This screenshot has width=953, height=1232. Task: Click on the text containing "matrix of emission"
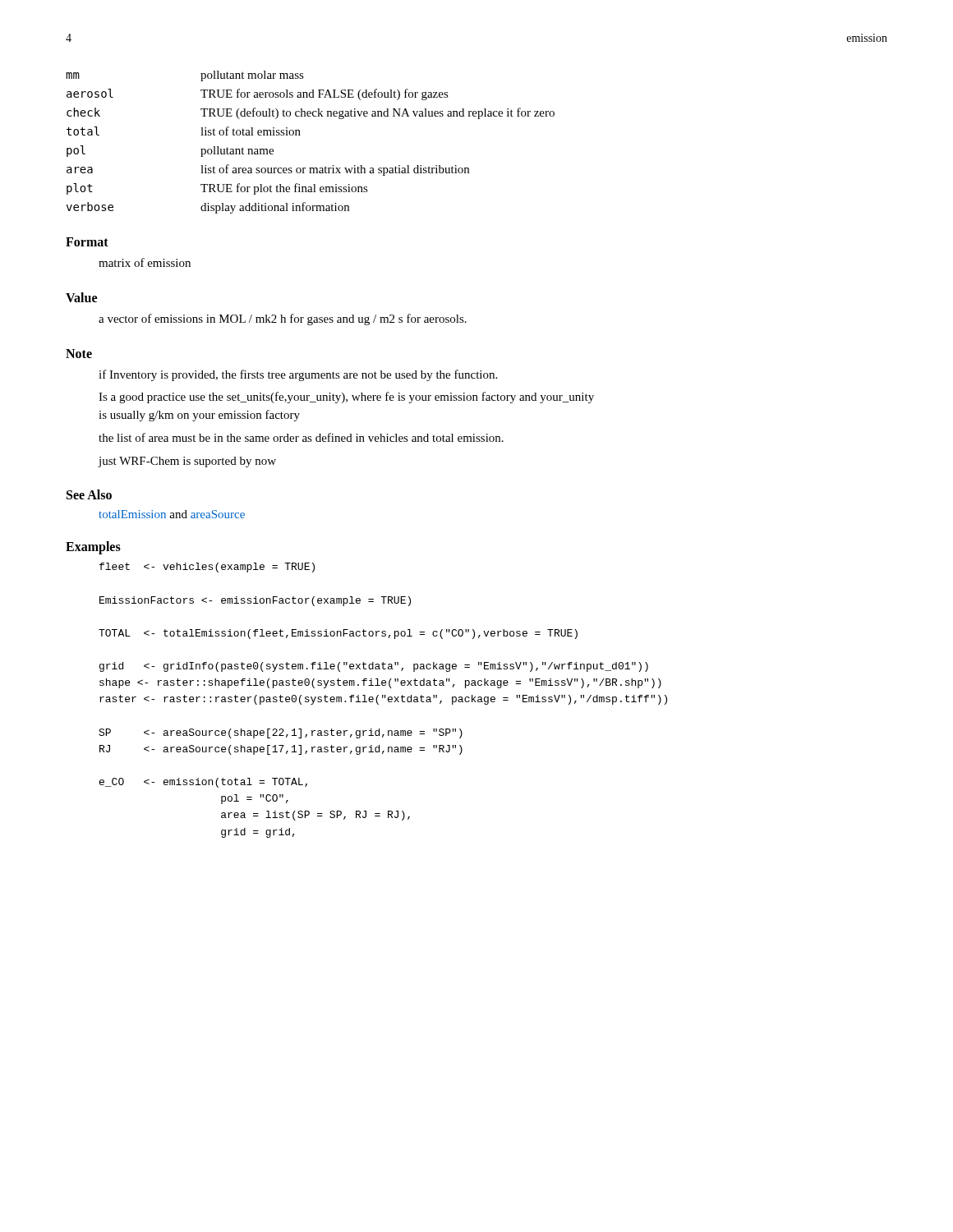tap(145, 263)
